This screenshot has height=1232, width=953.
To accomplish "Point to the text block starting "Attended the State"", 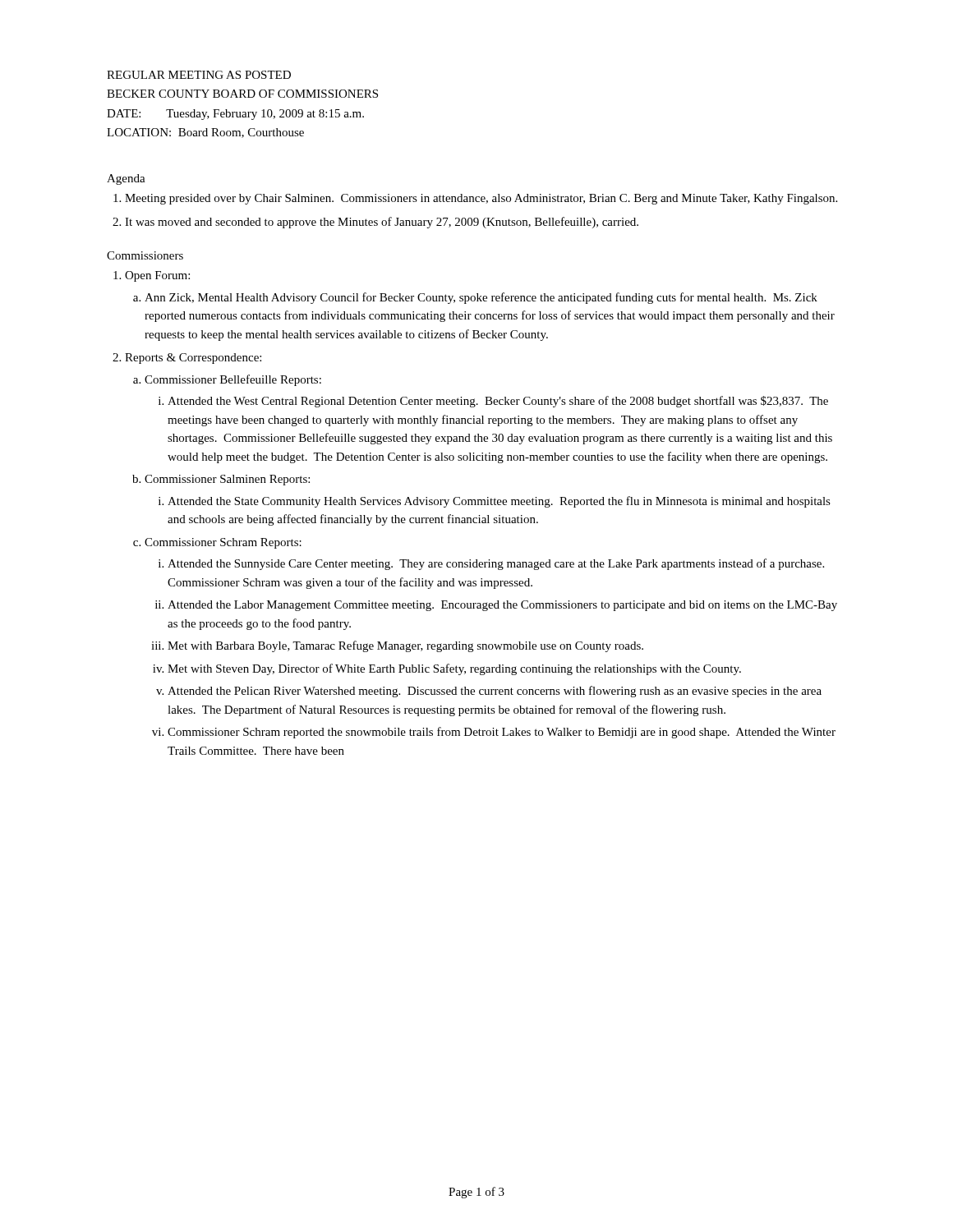I will coord(499,510).
